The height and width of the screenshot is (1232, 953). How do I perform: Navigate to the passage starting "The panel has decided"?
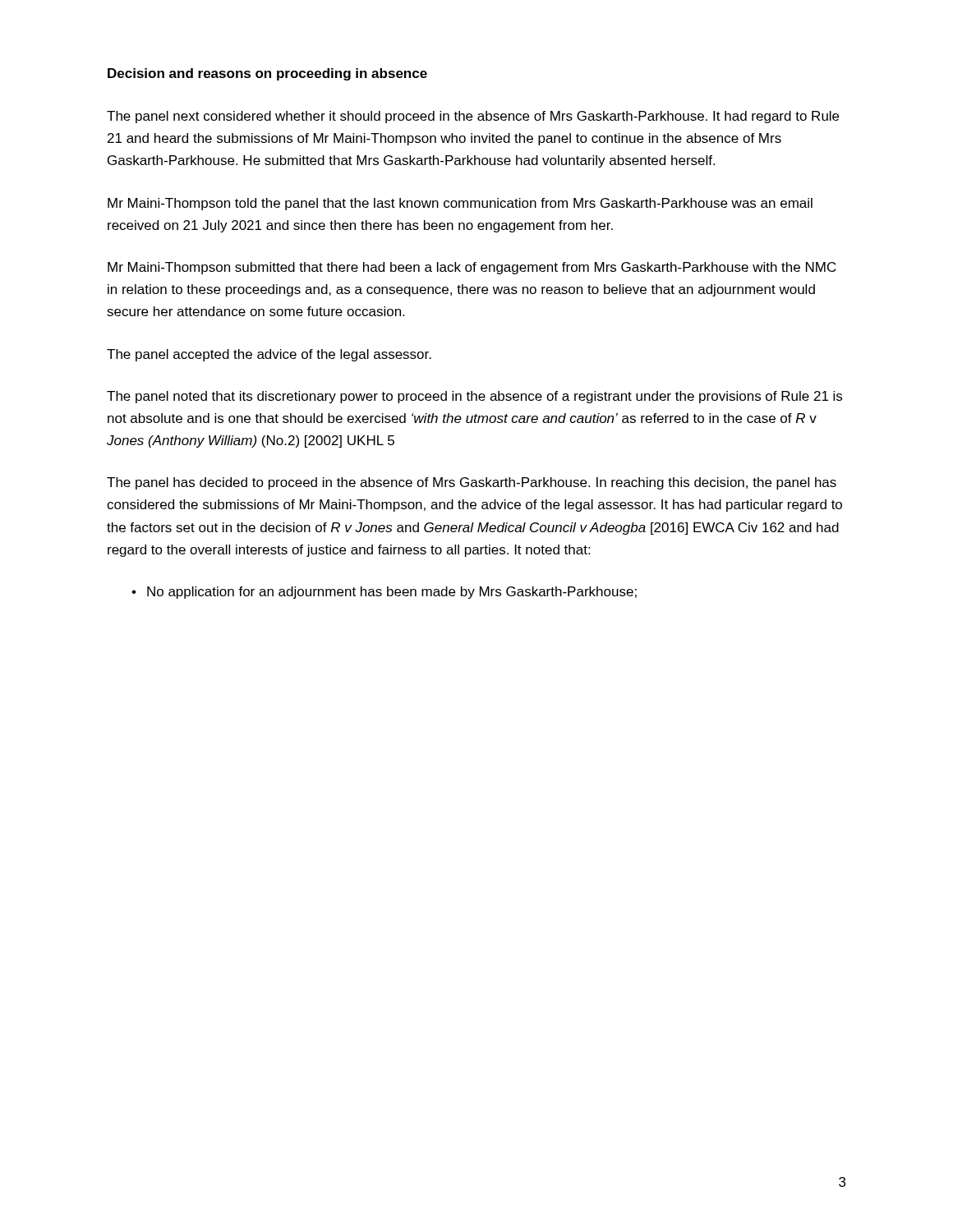pyautogui.click(x=475, y=516)
